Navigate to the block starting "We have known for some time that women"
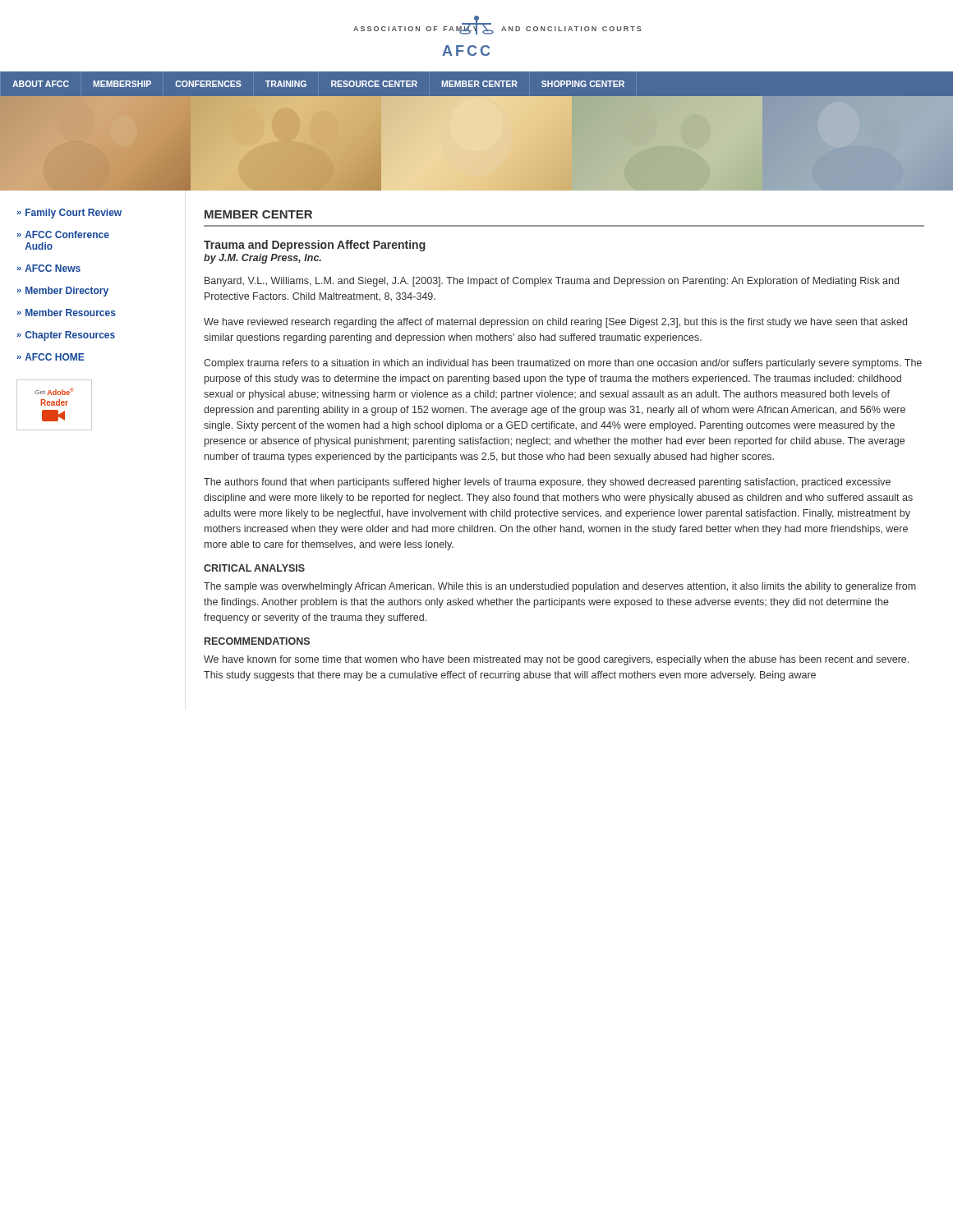The image size is (953, 1232). pyautogui.click(x=557, y=667)
